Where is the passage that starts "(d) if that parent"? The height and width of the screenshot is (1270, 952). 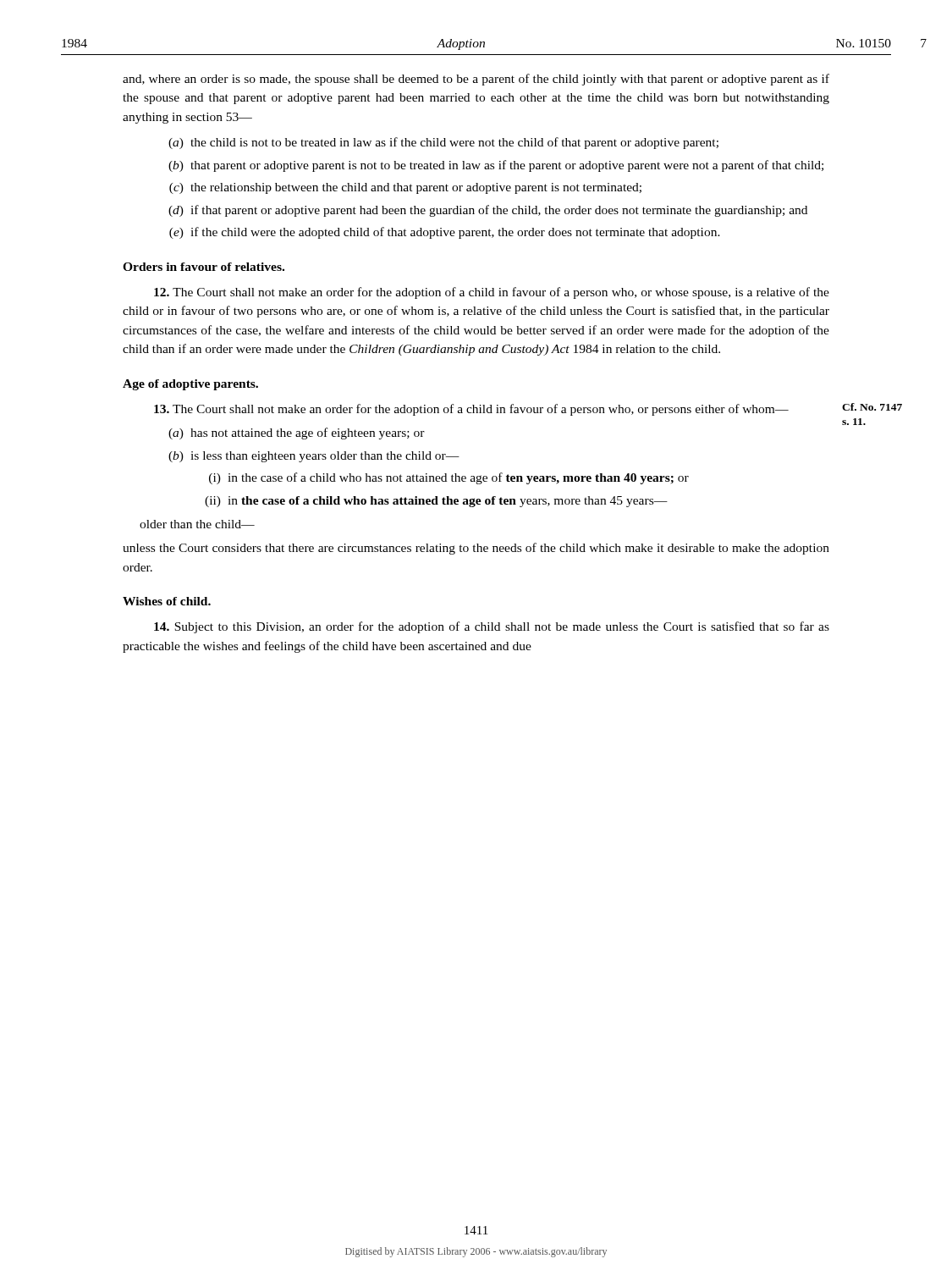484,210
